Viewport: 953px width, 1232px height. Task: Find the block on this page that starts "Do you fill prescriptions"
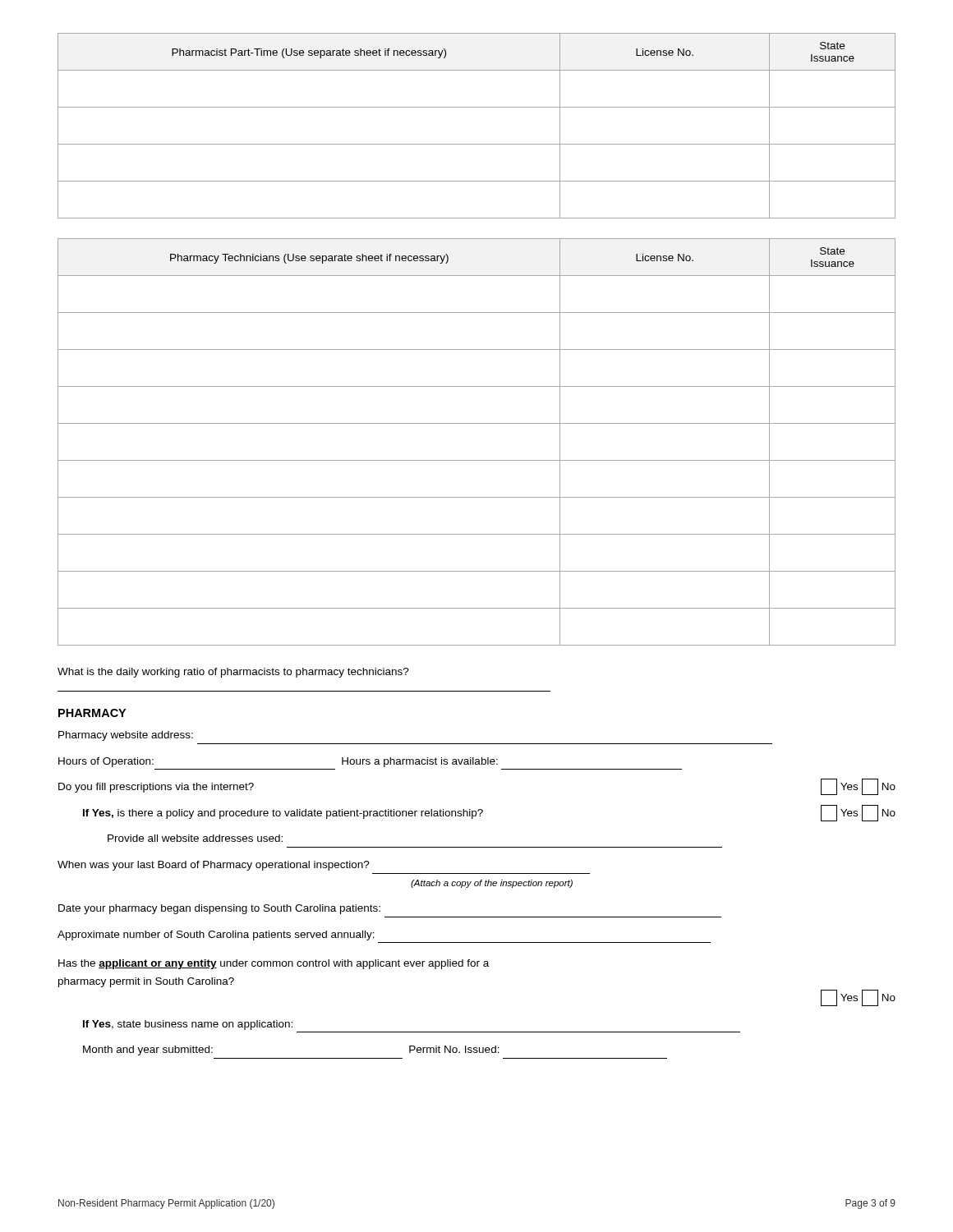[x=148, y=786]
